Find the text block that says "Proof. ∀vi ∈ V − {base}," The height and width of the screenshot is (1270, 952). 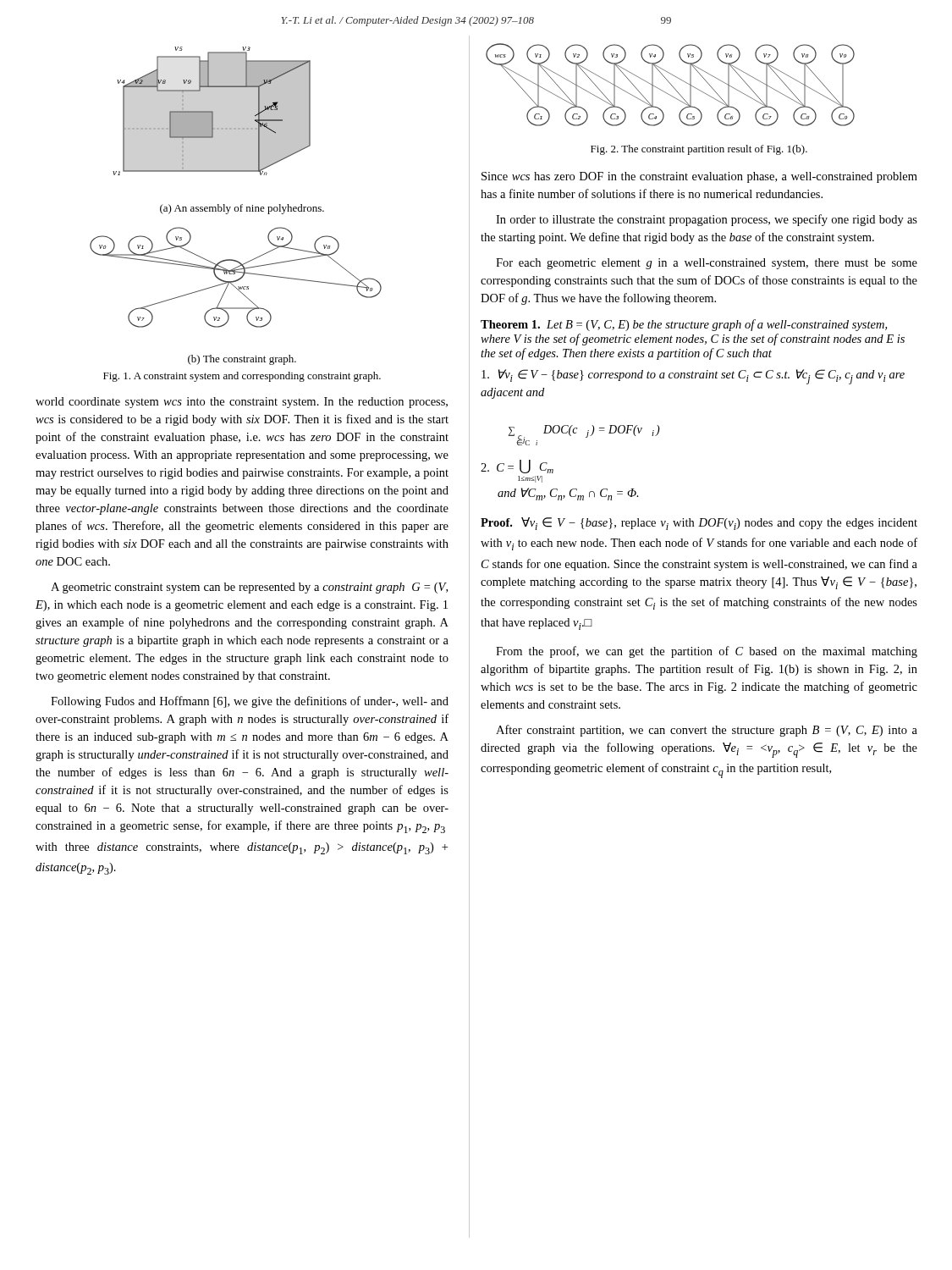point(699,574)
